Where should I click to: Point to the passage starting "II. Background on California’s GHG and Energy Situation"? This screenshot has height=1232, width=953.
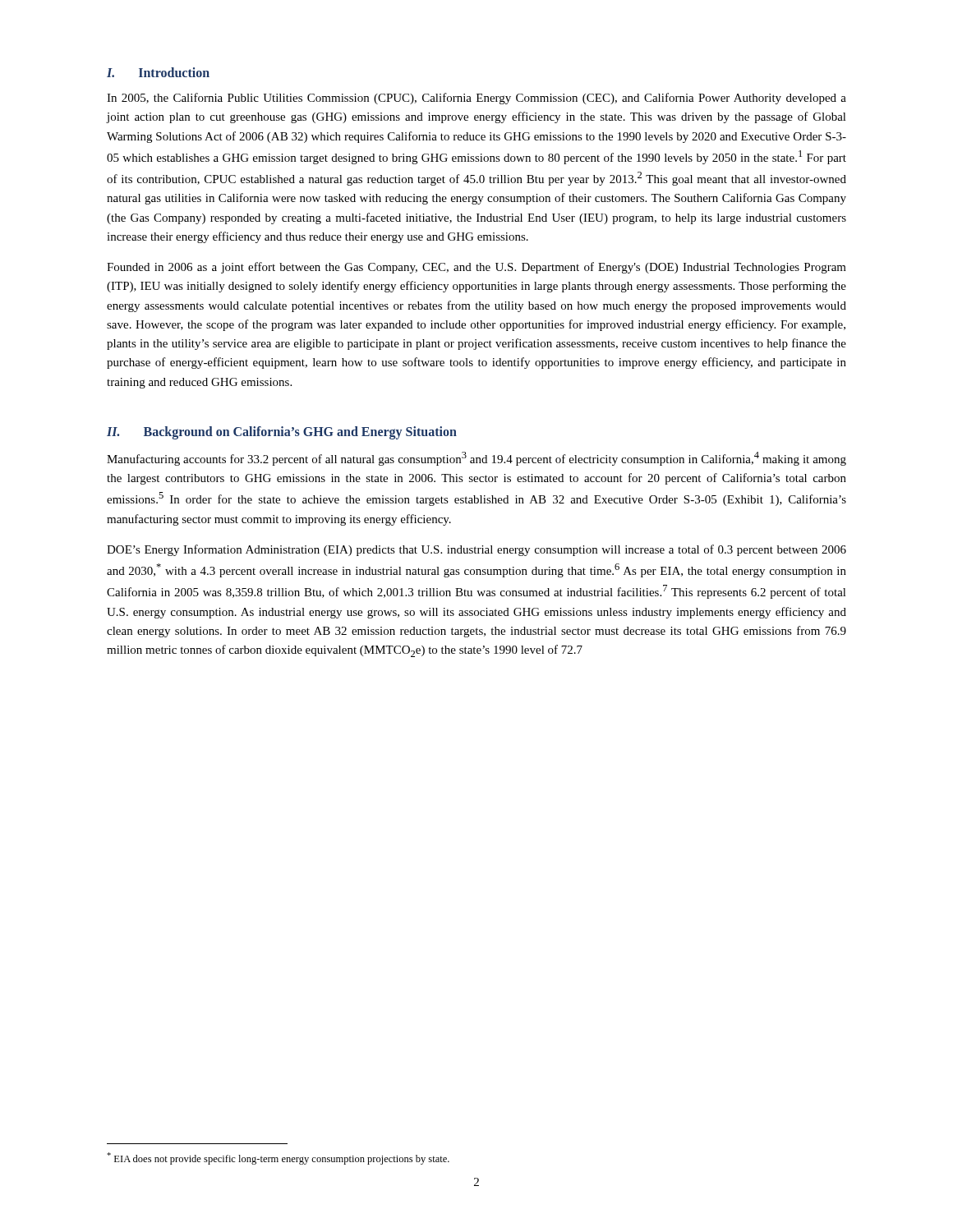coord(282,431)
